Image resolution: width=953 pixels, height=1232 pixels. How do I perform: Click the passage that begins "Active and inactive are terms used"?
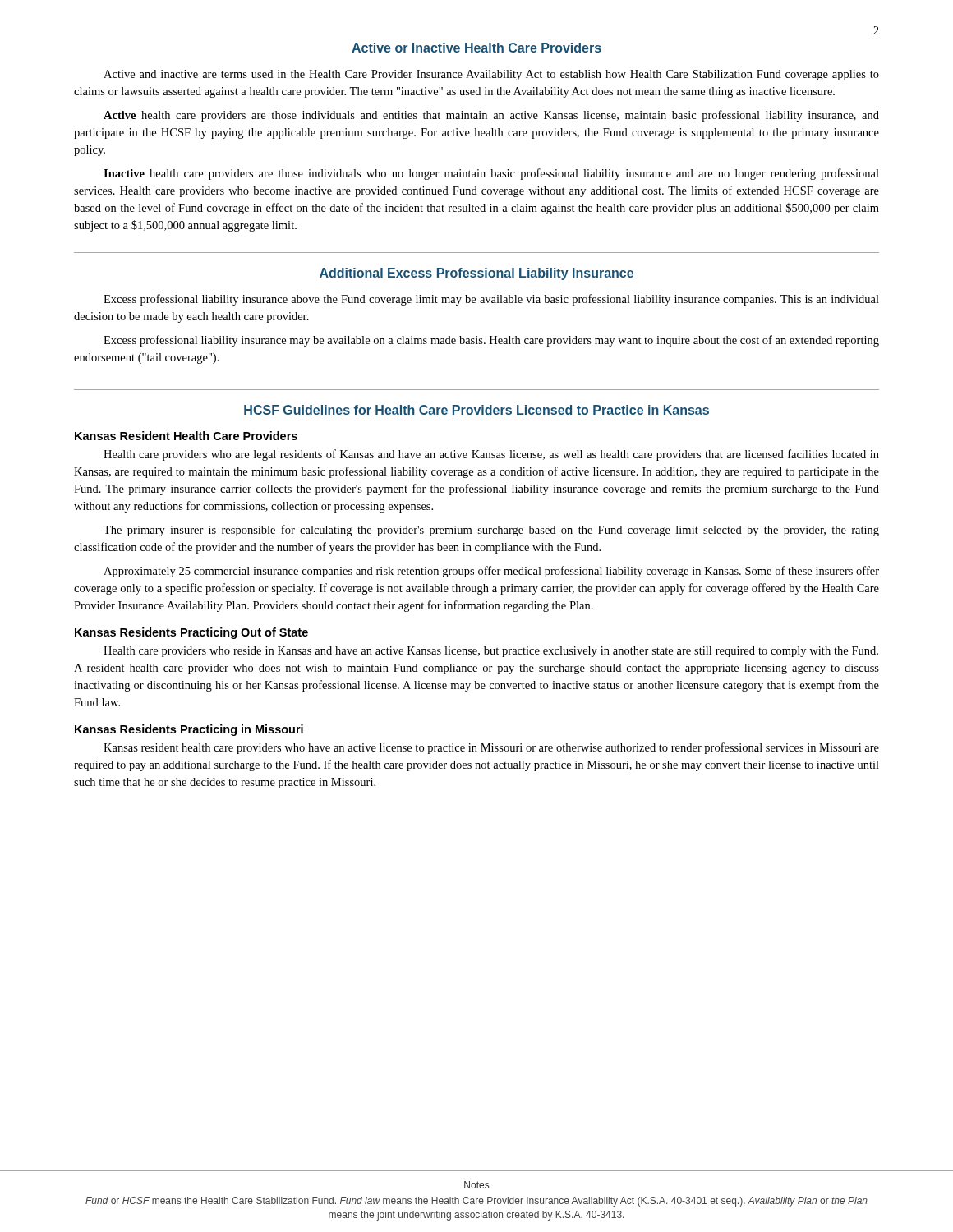pyautogui.click(x=476, y=83)
